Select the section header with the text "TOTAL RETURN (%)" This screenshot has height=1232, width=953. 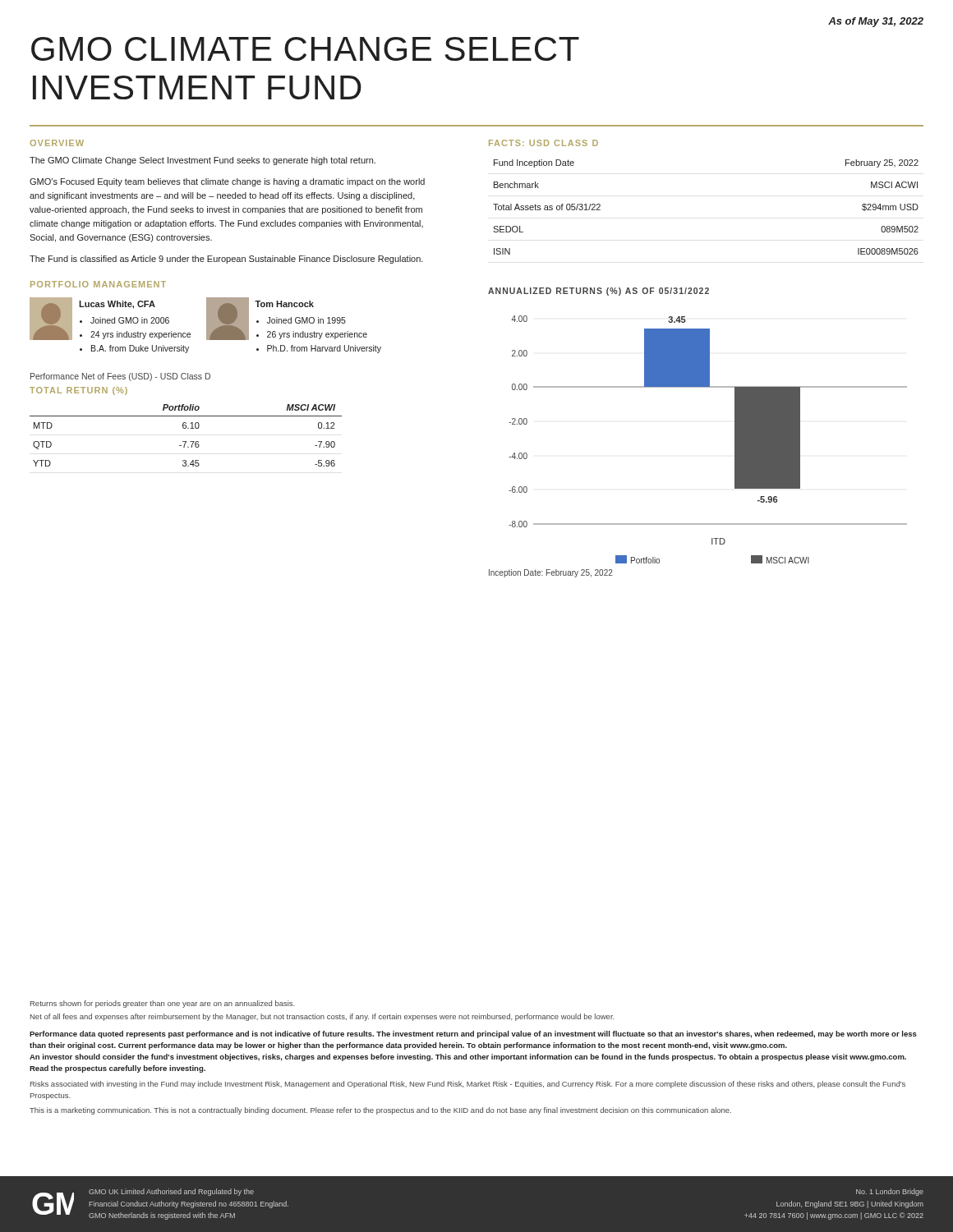(79, 390)
